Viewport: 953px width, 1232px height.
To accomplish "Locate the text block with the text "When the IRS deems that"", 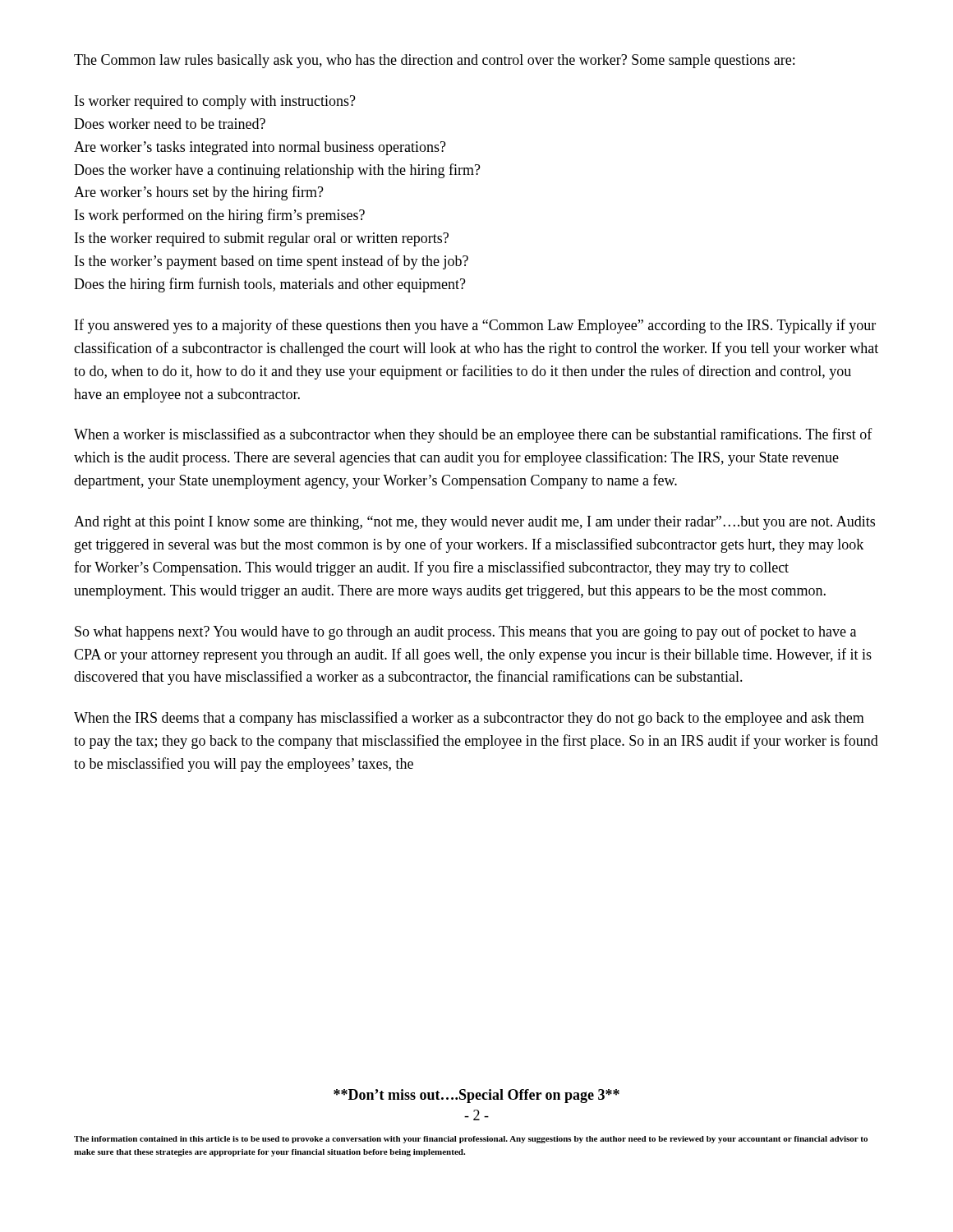I will pyautogui.click(x=476, y=741).
